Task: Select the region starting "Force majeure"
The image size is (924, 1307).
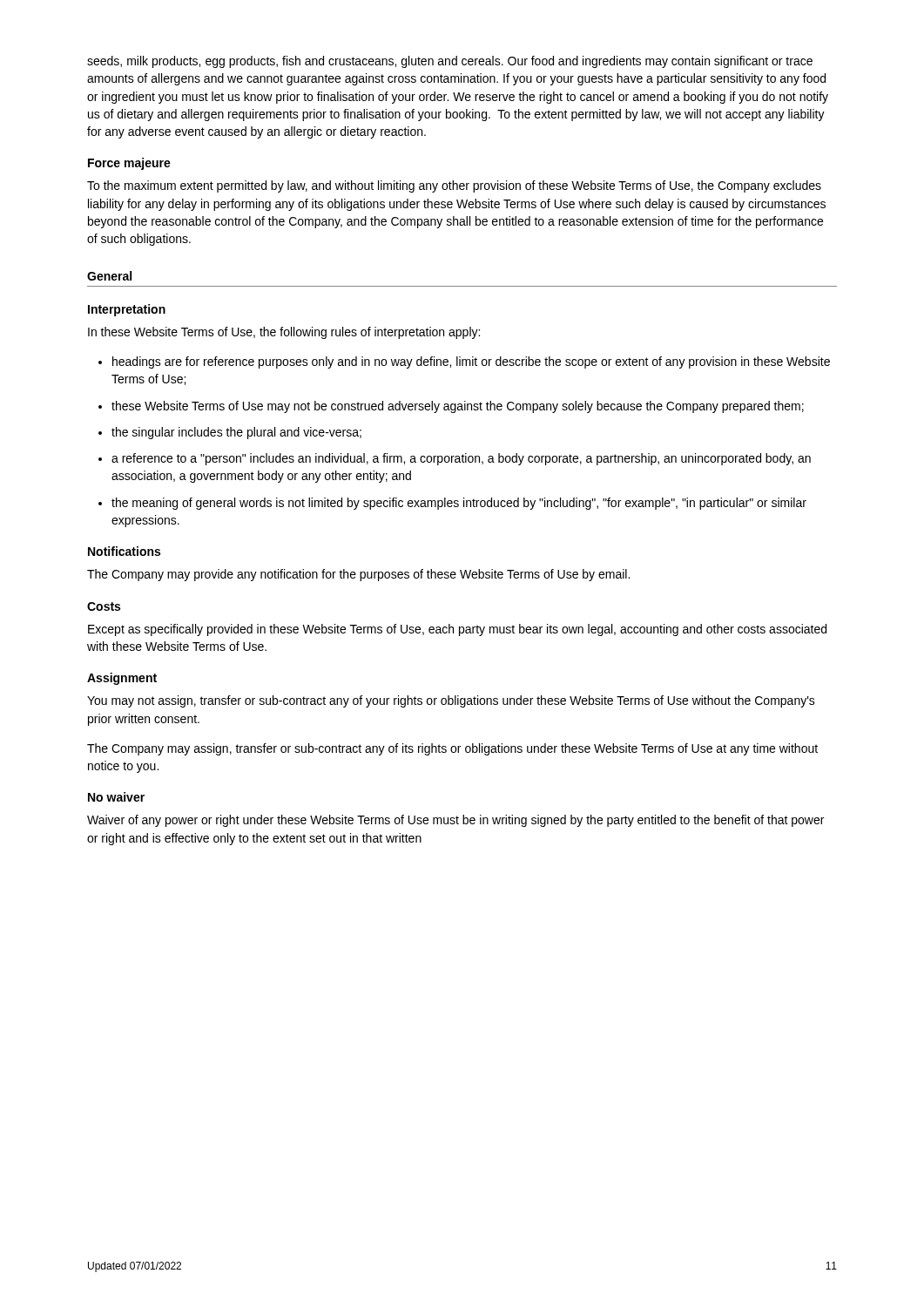Action: coord(129,163)
